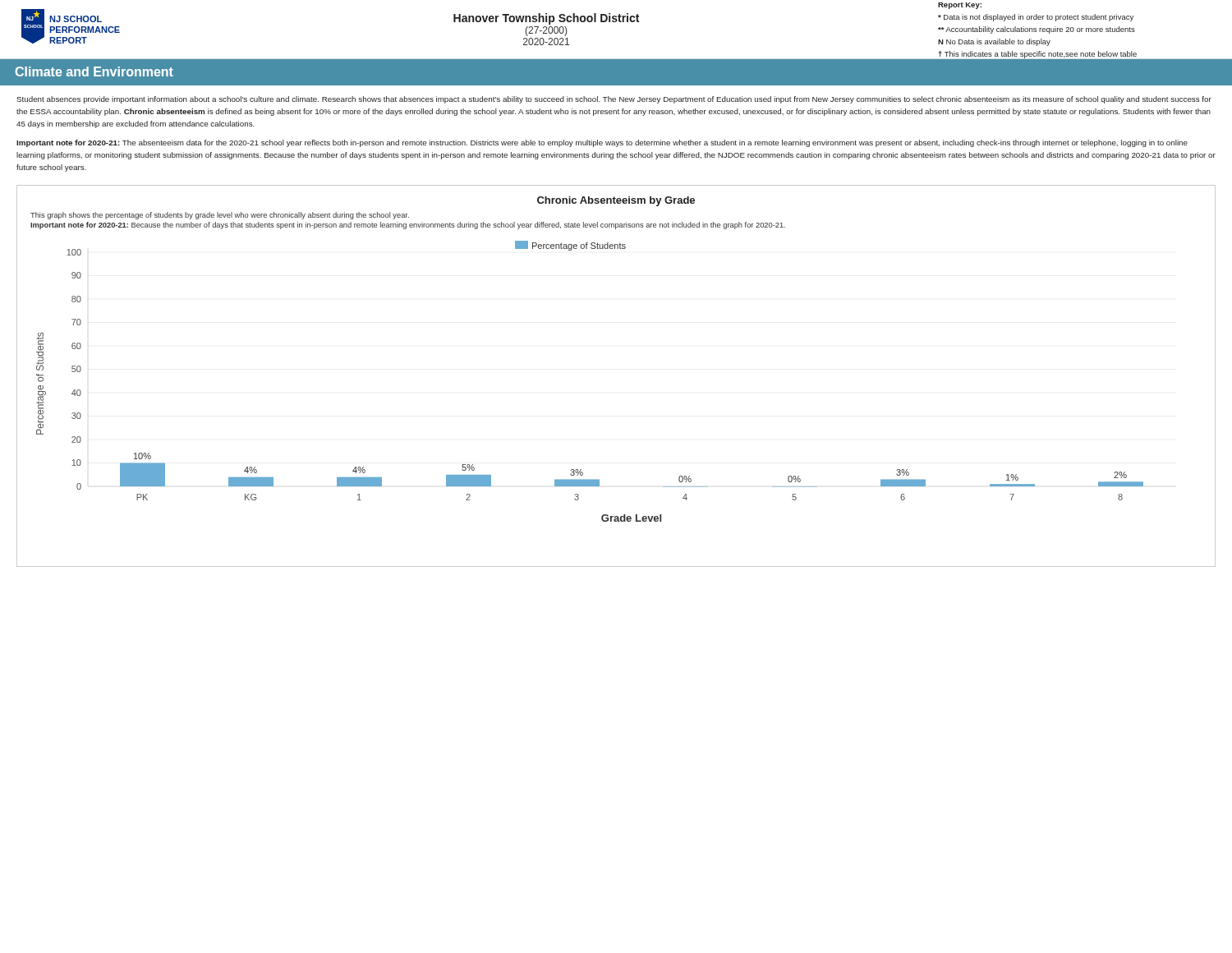
Task: Navigate to the text starting "Student absences provide important information about a school's"
Action: point(614,111)
